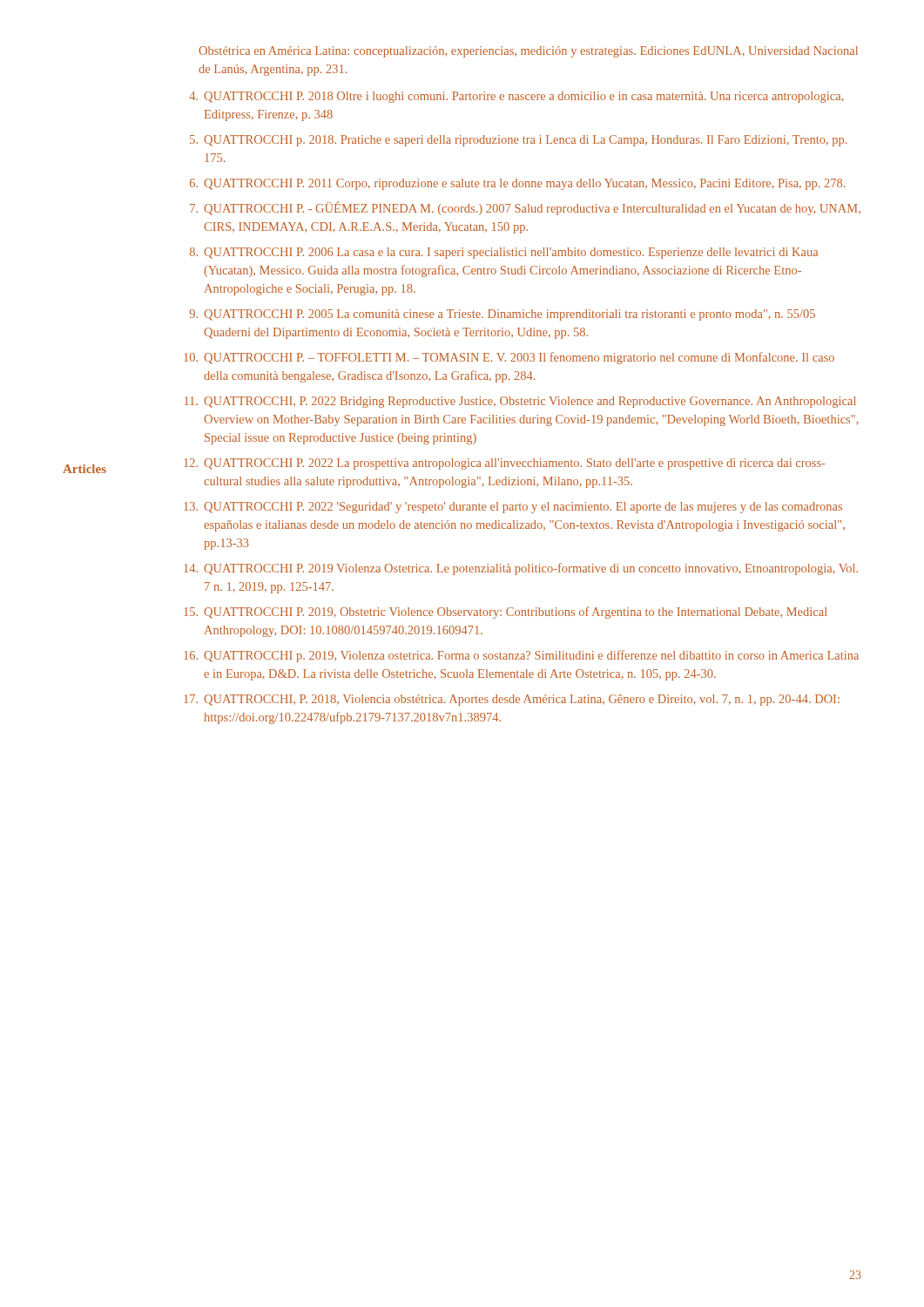
Task: Find the section header
Action: [x=84, y=469]
